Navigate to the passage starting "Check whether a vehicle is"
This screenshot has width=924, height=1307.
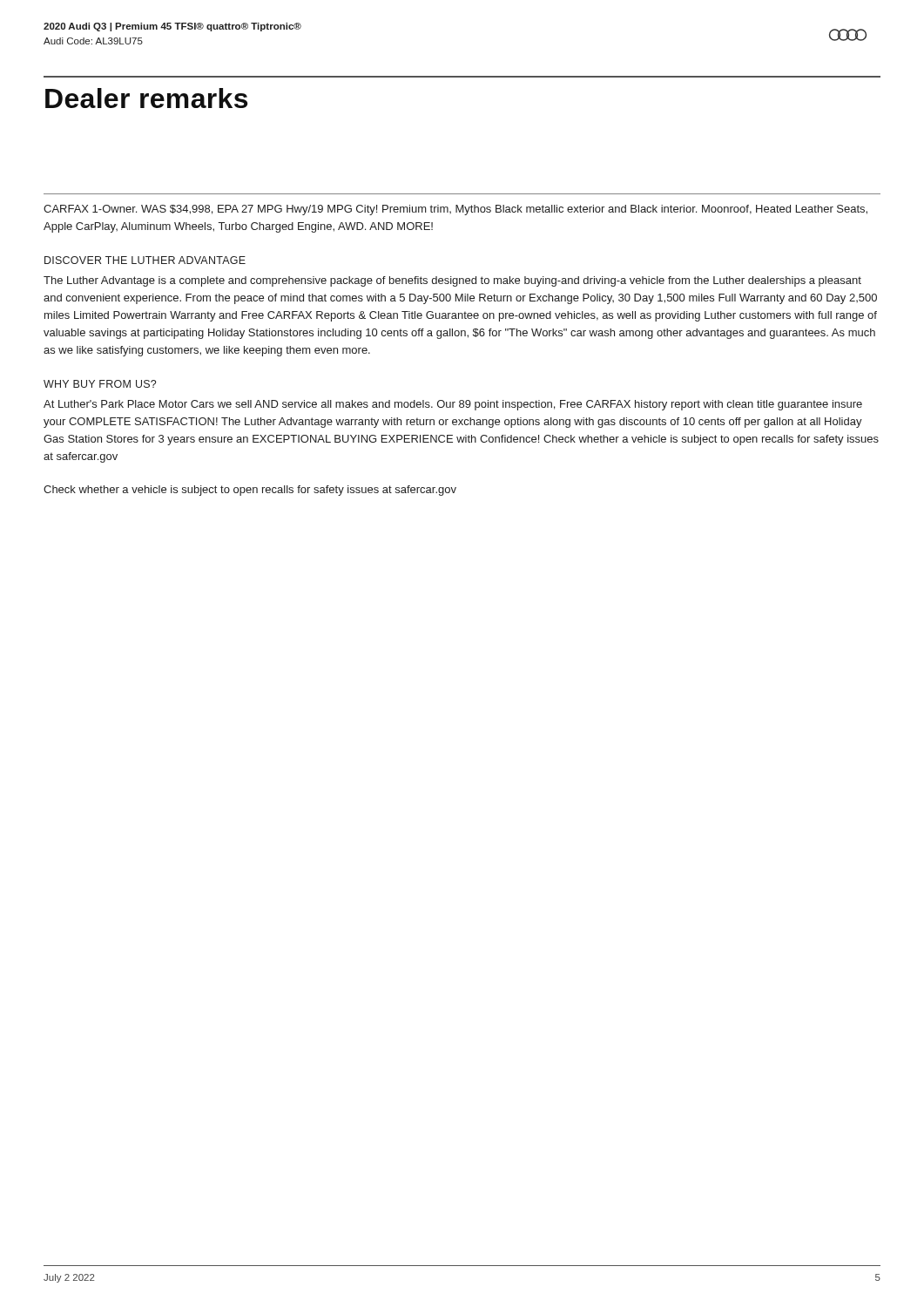coord(250,489)
